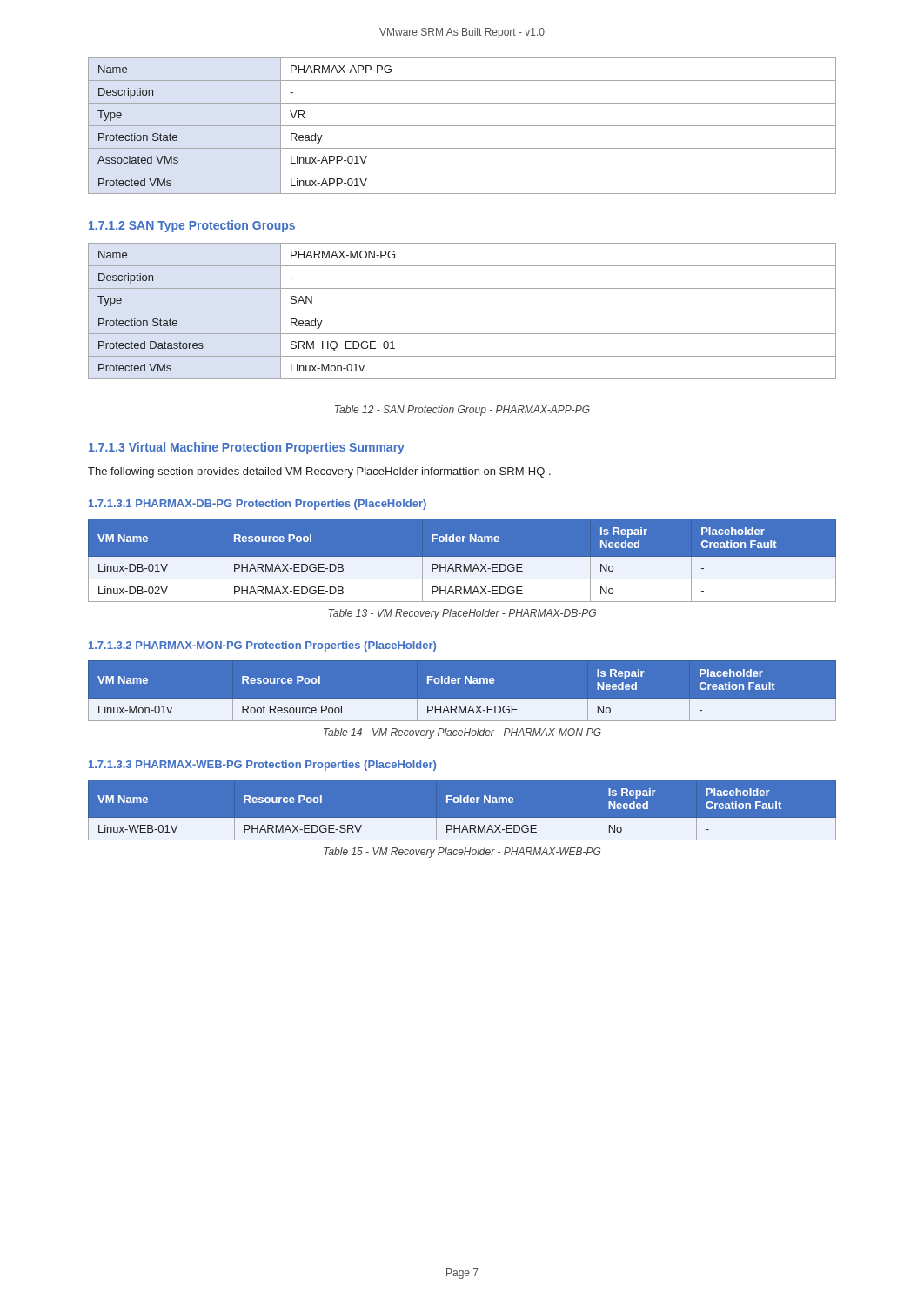Select the region starting "The following section"
This screenshot has width=924, height=1305.
pyautogui.click(x=320, y=471)
